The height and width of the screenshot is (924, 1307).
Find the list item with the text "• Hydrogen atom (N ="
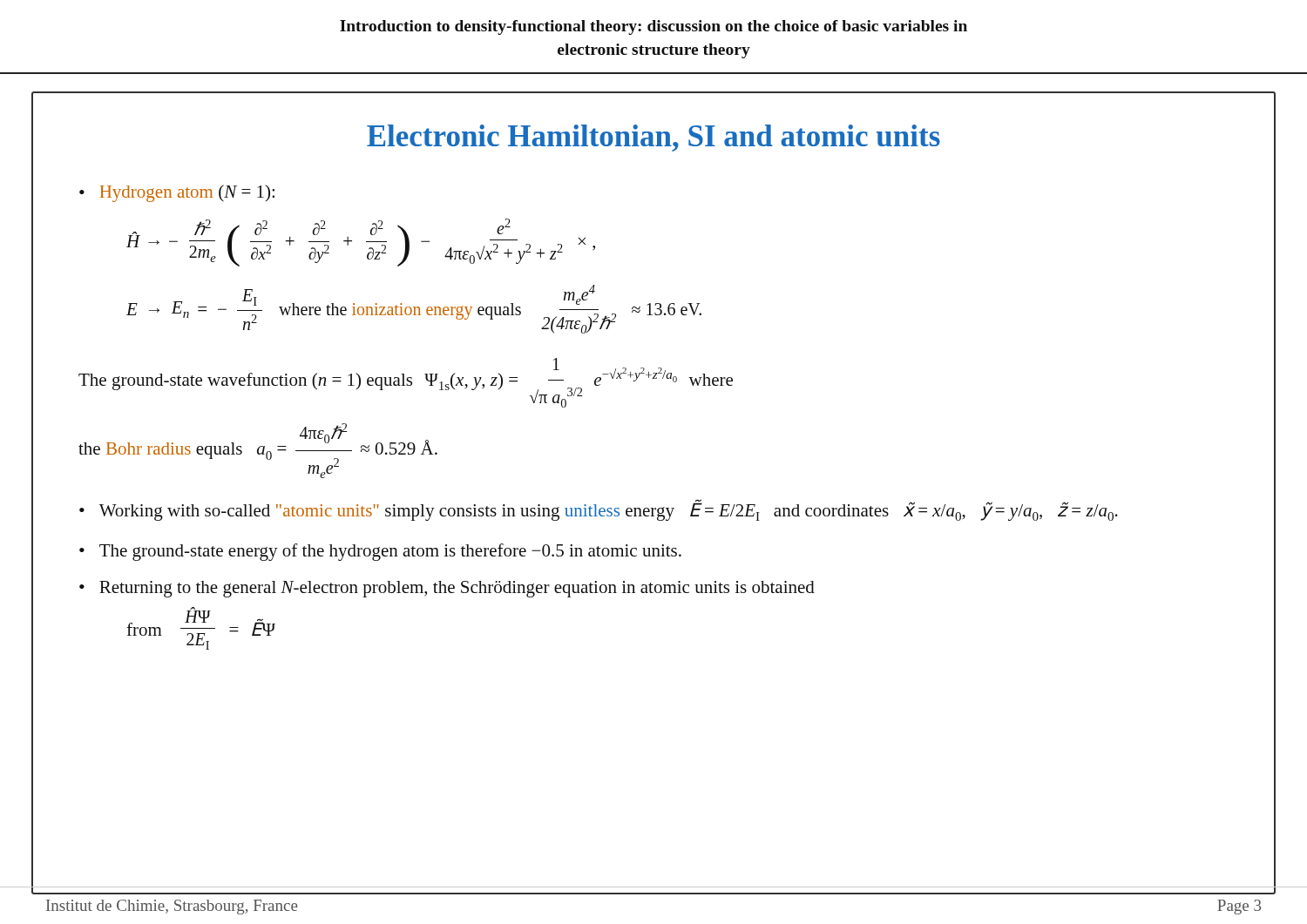pyautogui.click(x=177, y=192)
